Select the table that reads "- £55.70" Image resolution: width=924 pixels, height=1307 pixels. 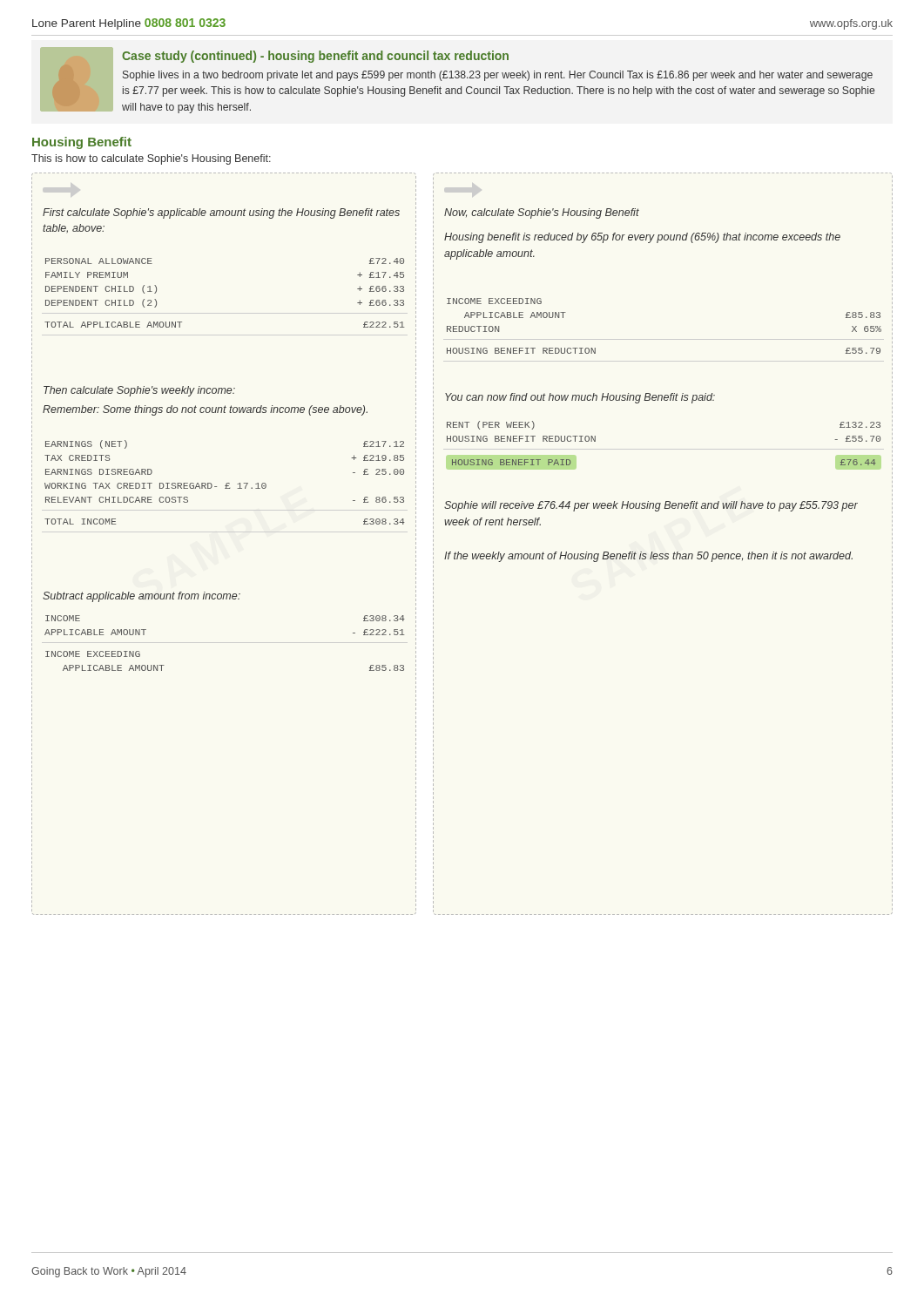point(664,444)
